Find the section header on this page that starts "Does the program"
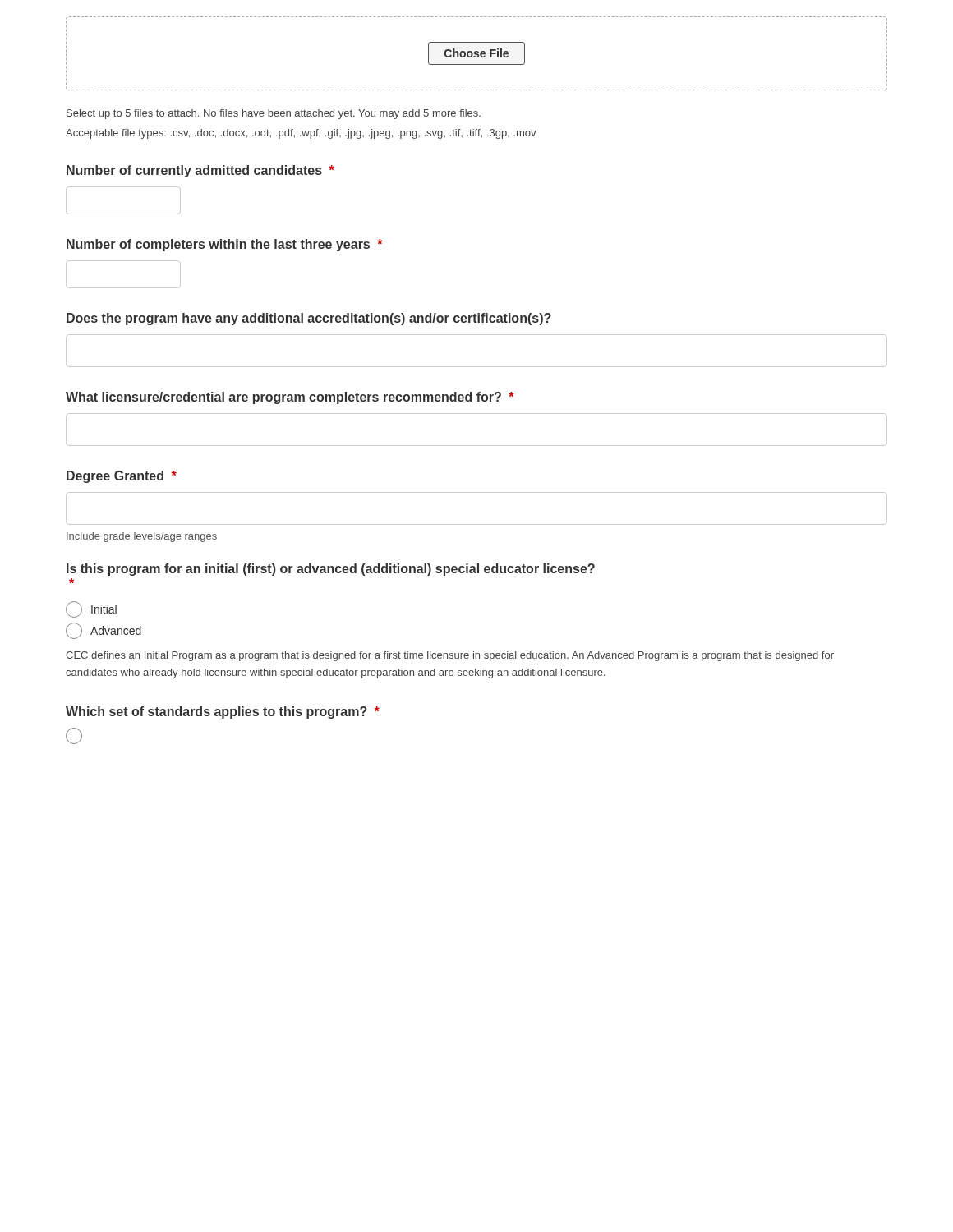 [x=309, y=318]
